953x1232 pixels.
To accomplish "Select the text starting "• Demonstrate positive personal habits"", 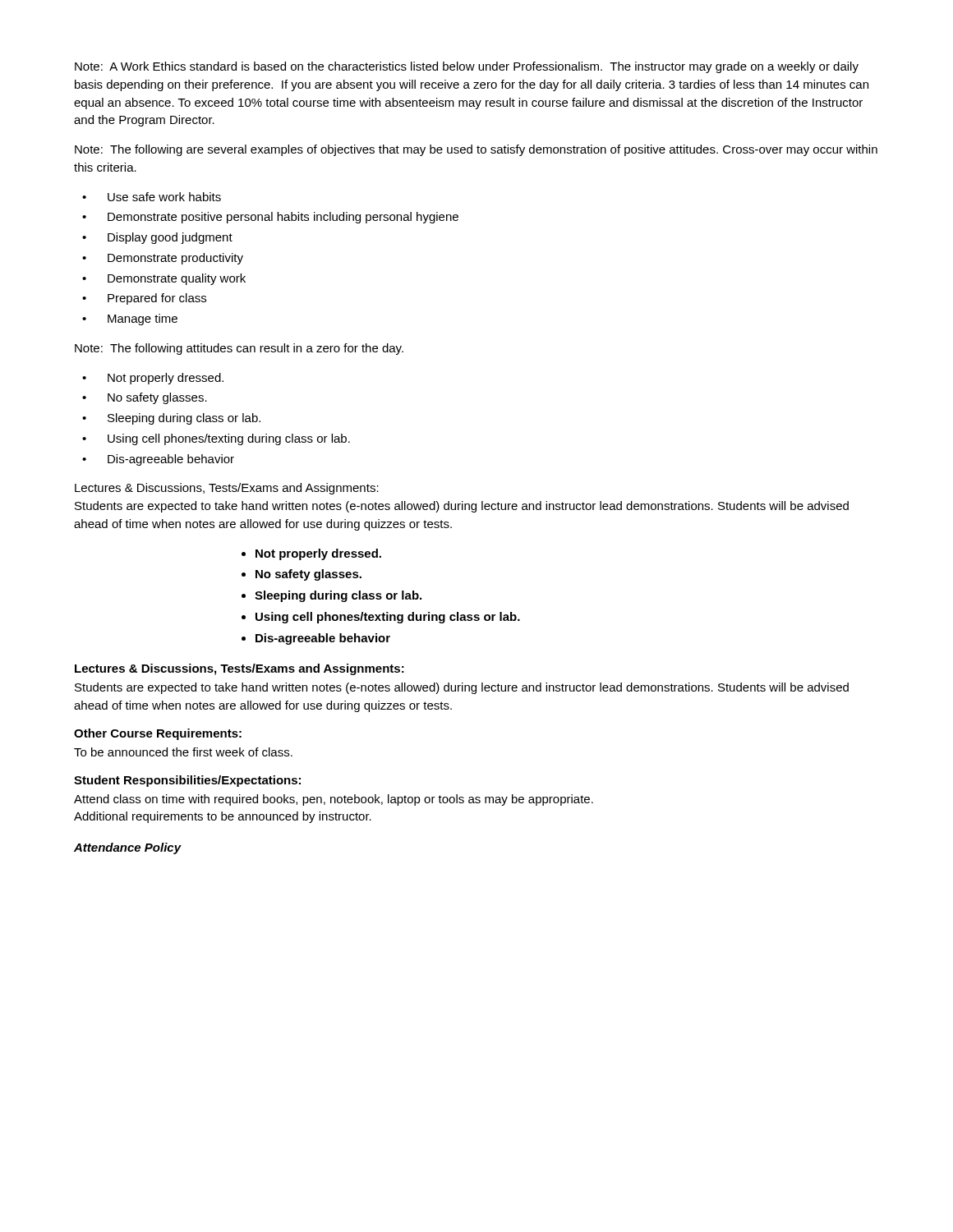I will coord(270,218).
